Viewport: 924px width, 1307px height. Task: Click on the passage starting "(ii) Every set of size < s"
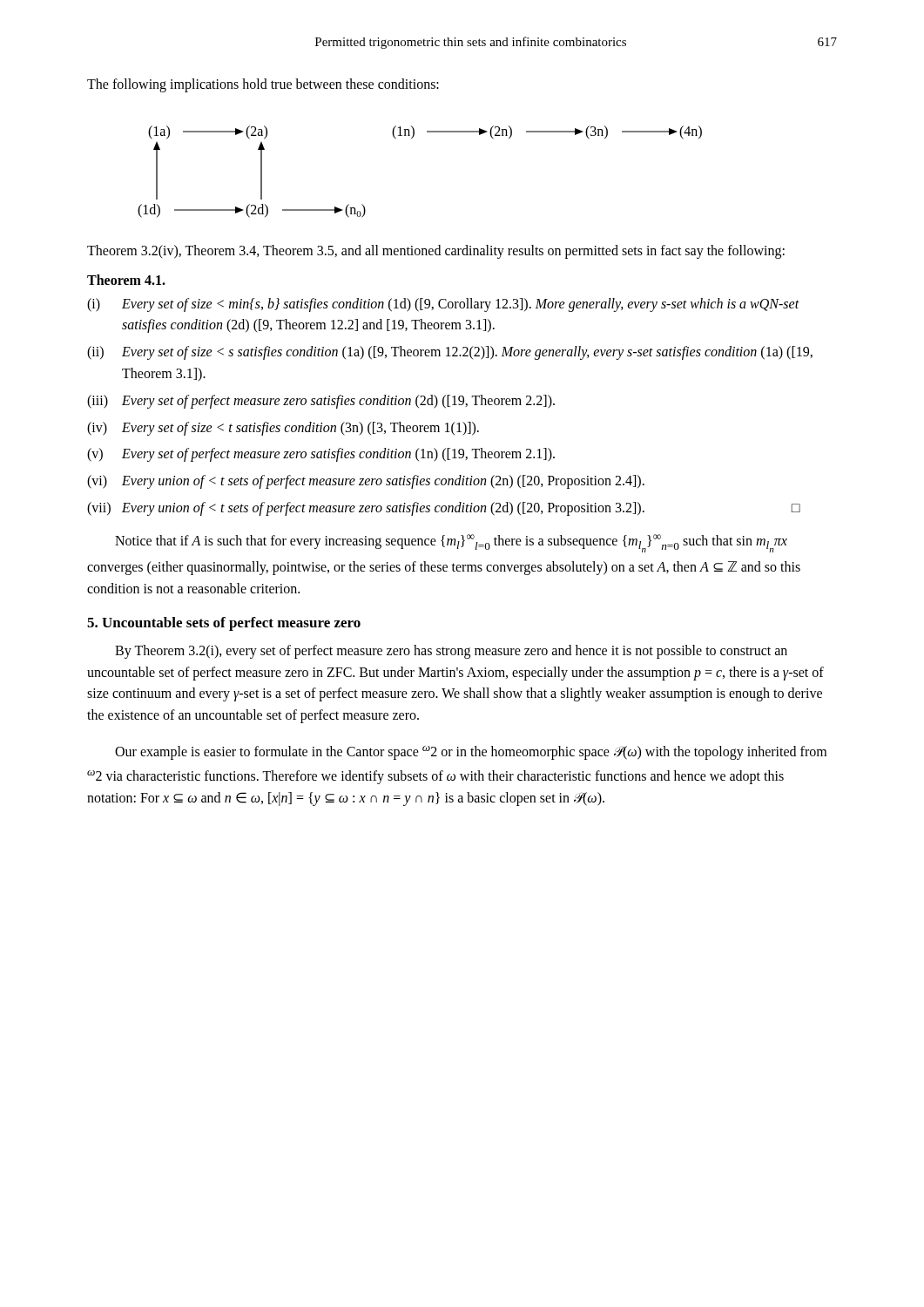tap(462, 363)
